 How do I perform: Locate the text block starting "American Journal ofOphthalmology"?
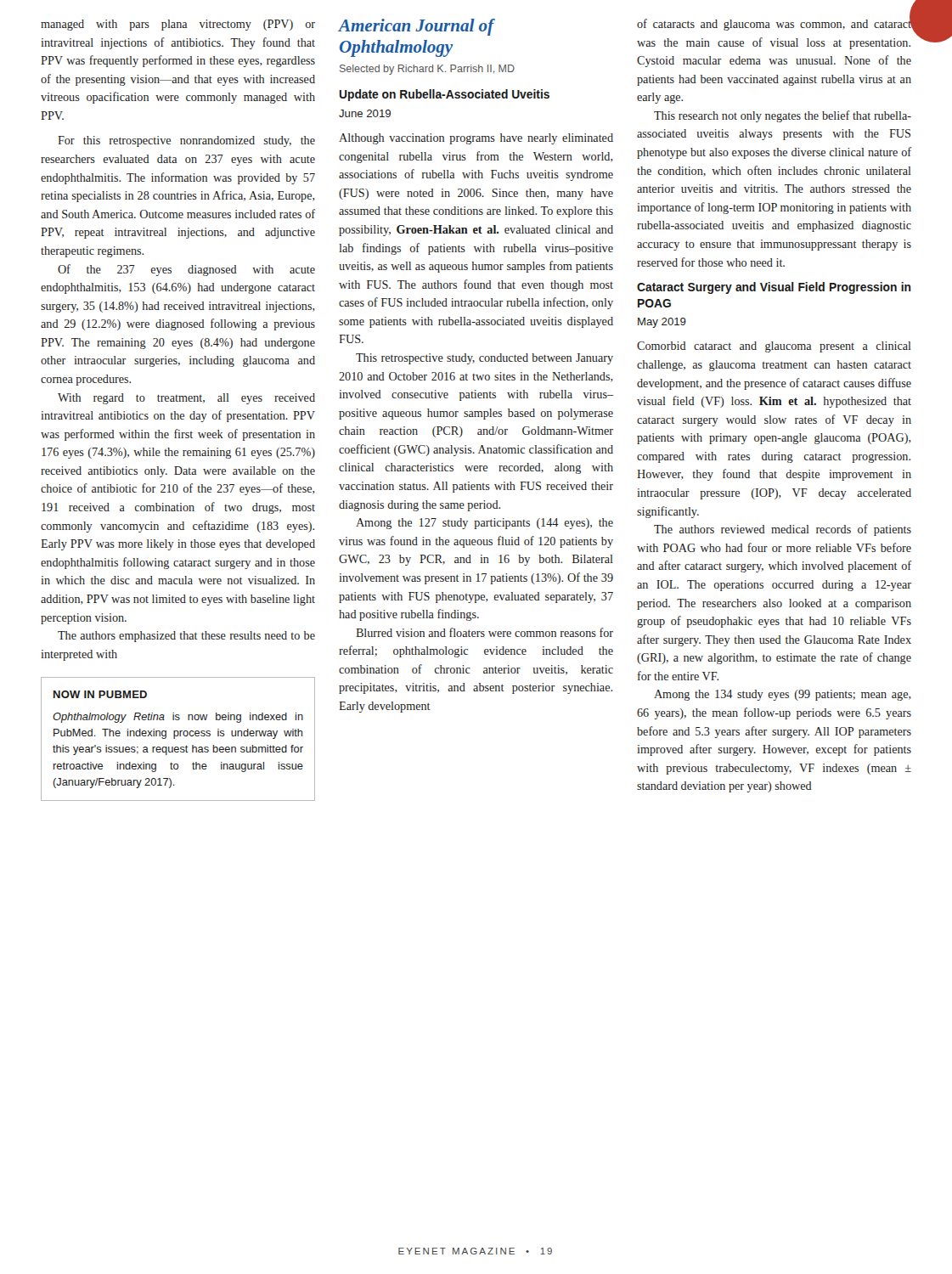tap(476, 37)
